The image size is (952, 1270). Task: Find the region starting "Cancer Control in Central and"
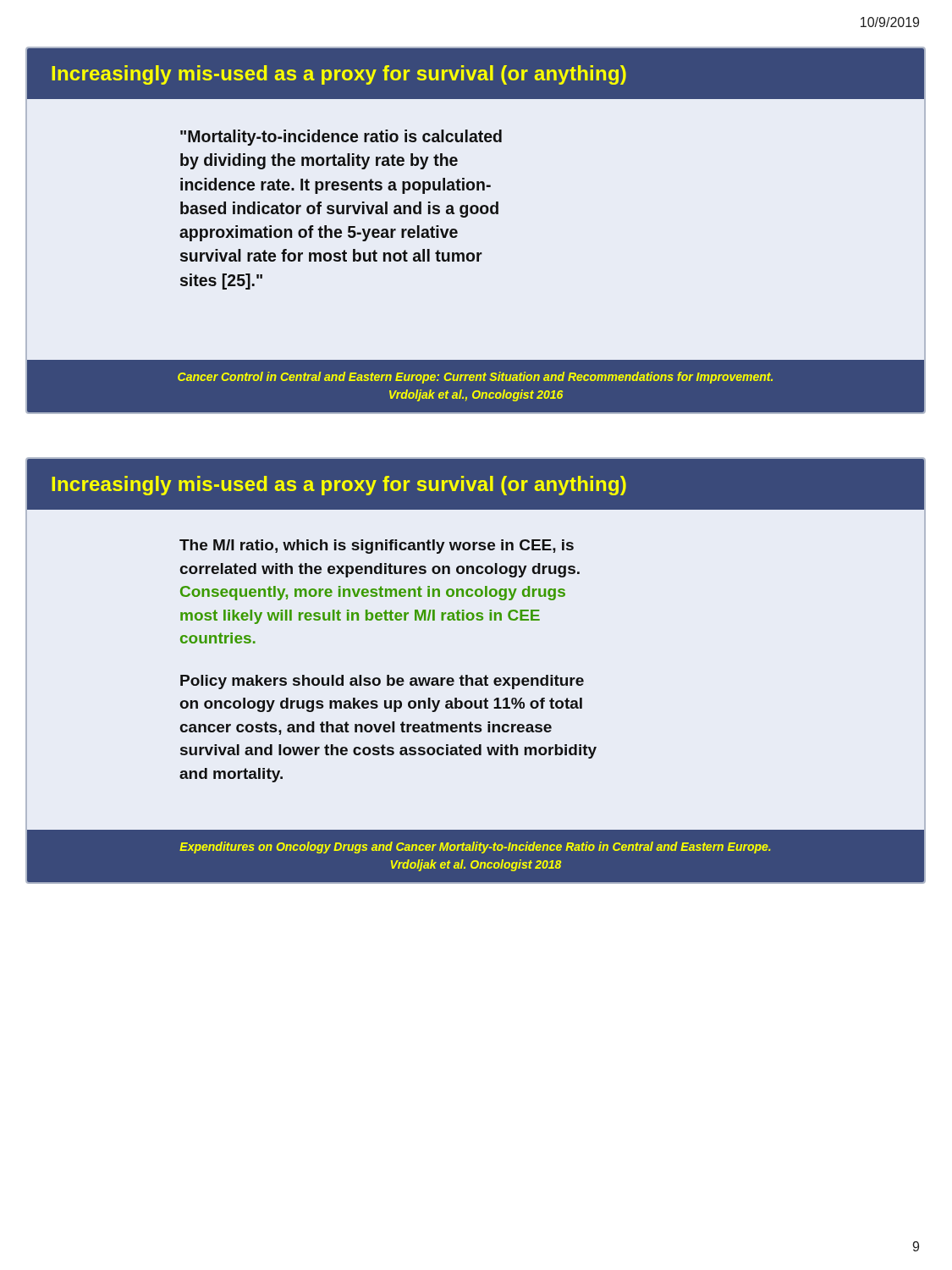(476, 386)
